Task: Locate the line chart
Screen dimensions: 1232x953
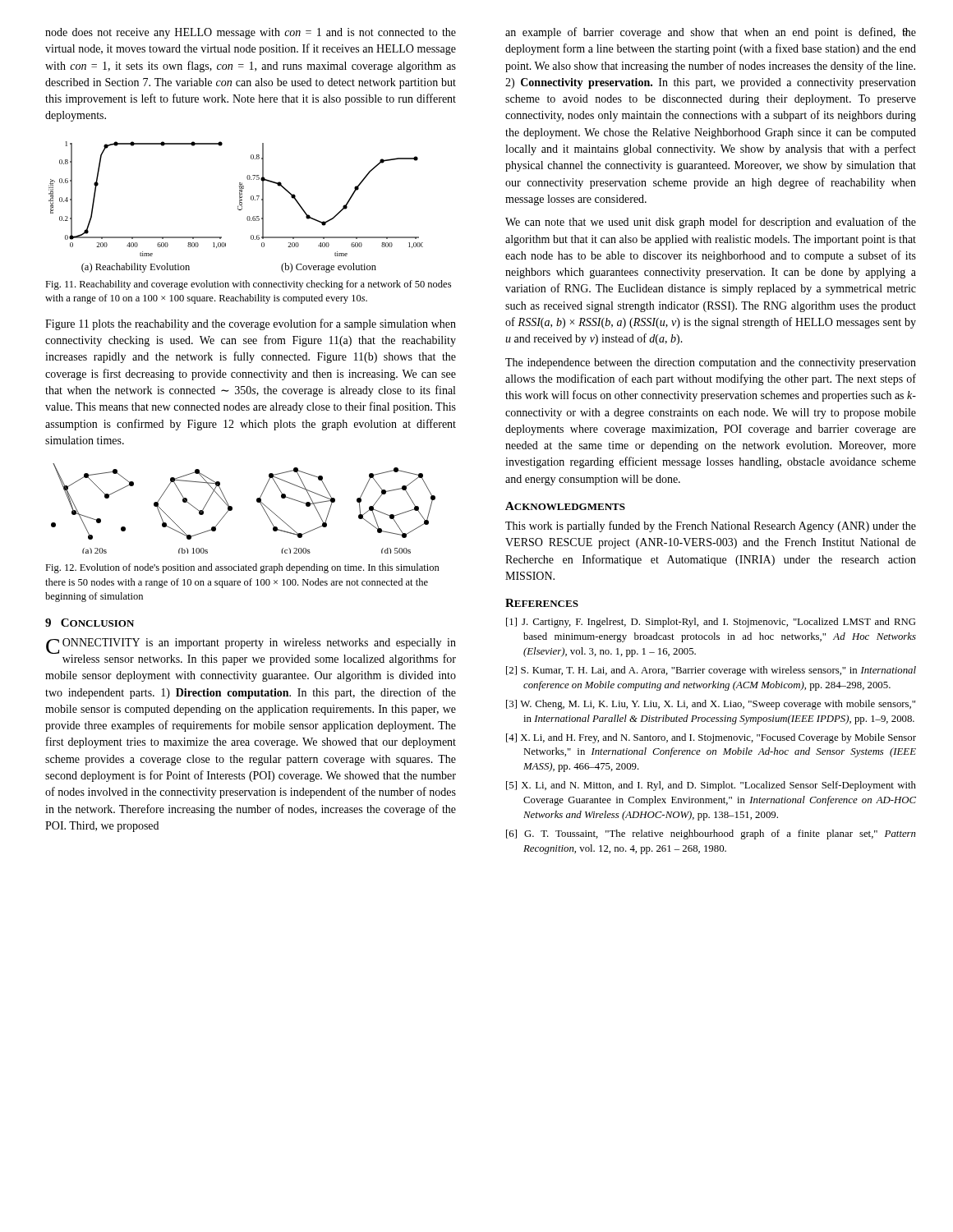Action: coord(234,204)
